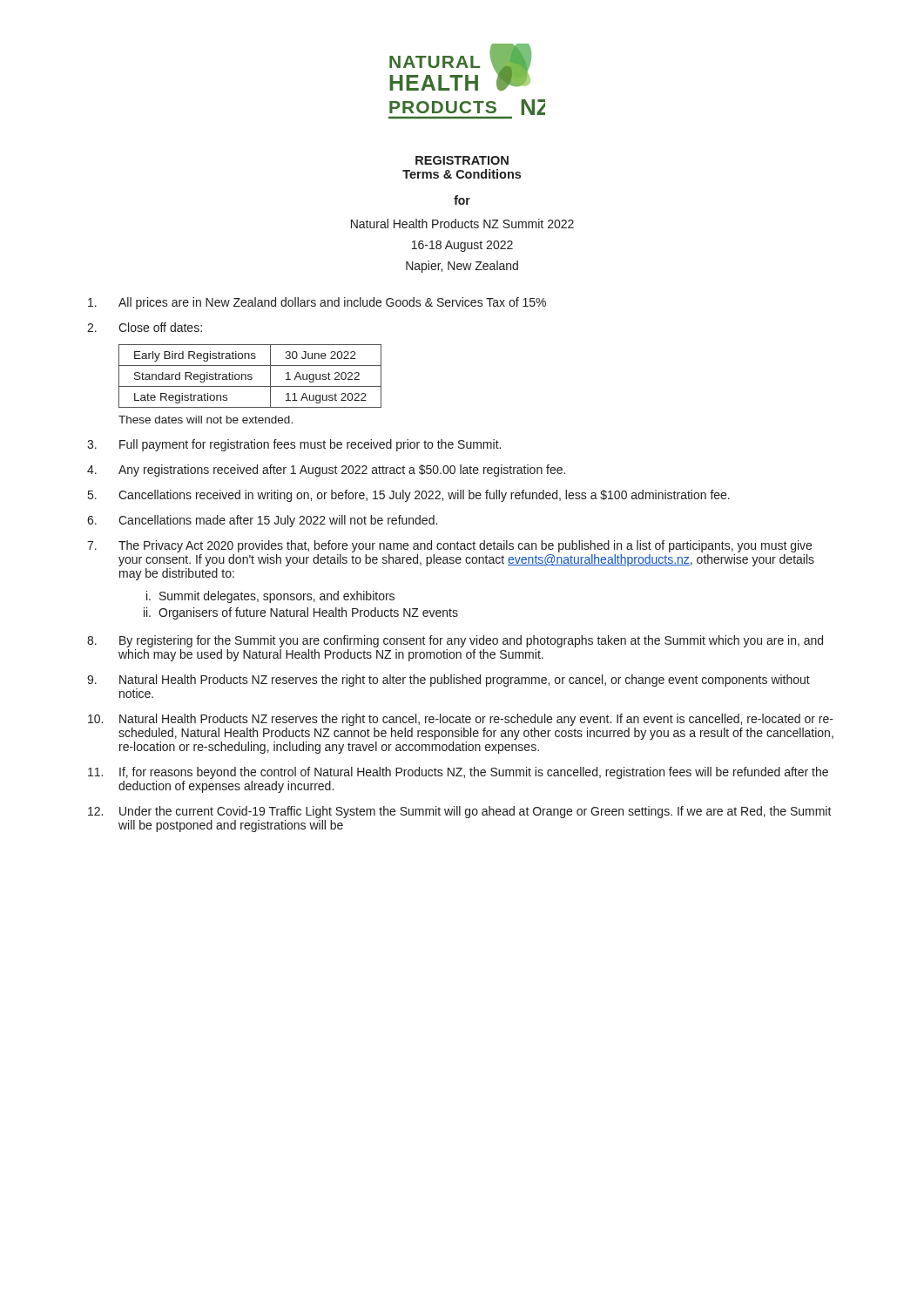Find the block on this page that starts "2. Close off dates: Early"
The image size is (924, 1307).
coord(234,374)
